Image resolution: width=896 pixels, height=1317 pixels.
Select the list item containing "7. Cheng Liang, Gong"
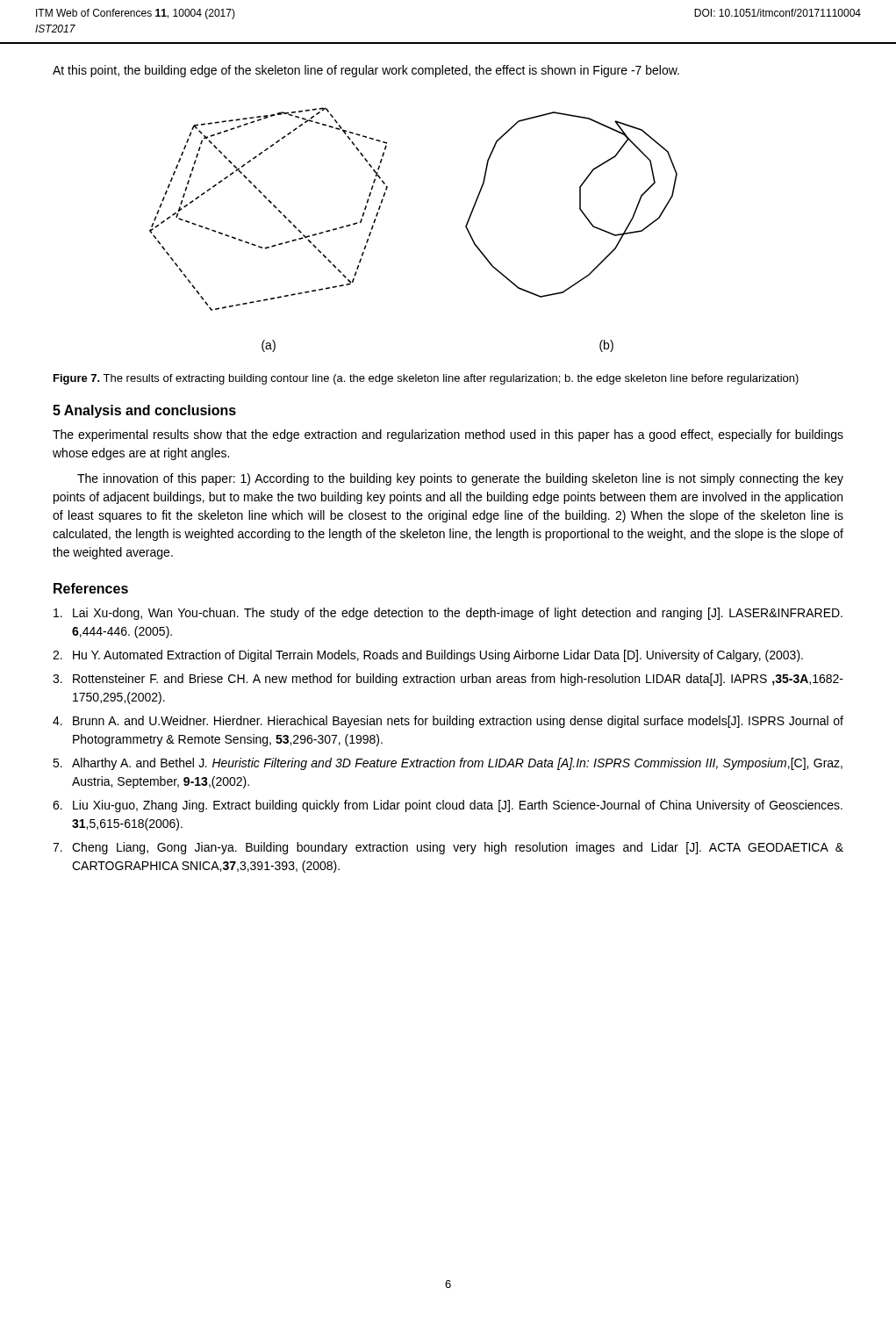(448, 857)
